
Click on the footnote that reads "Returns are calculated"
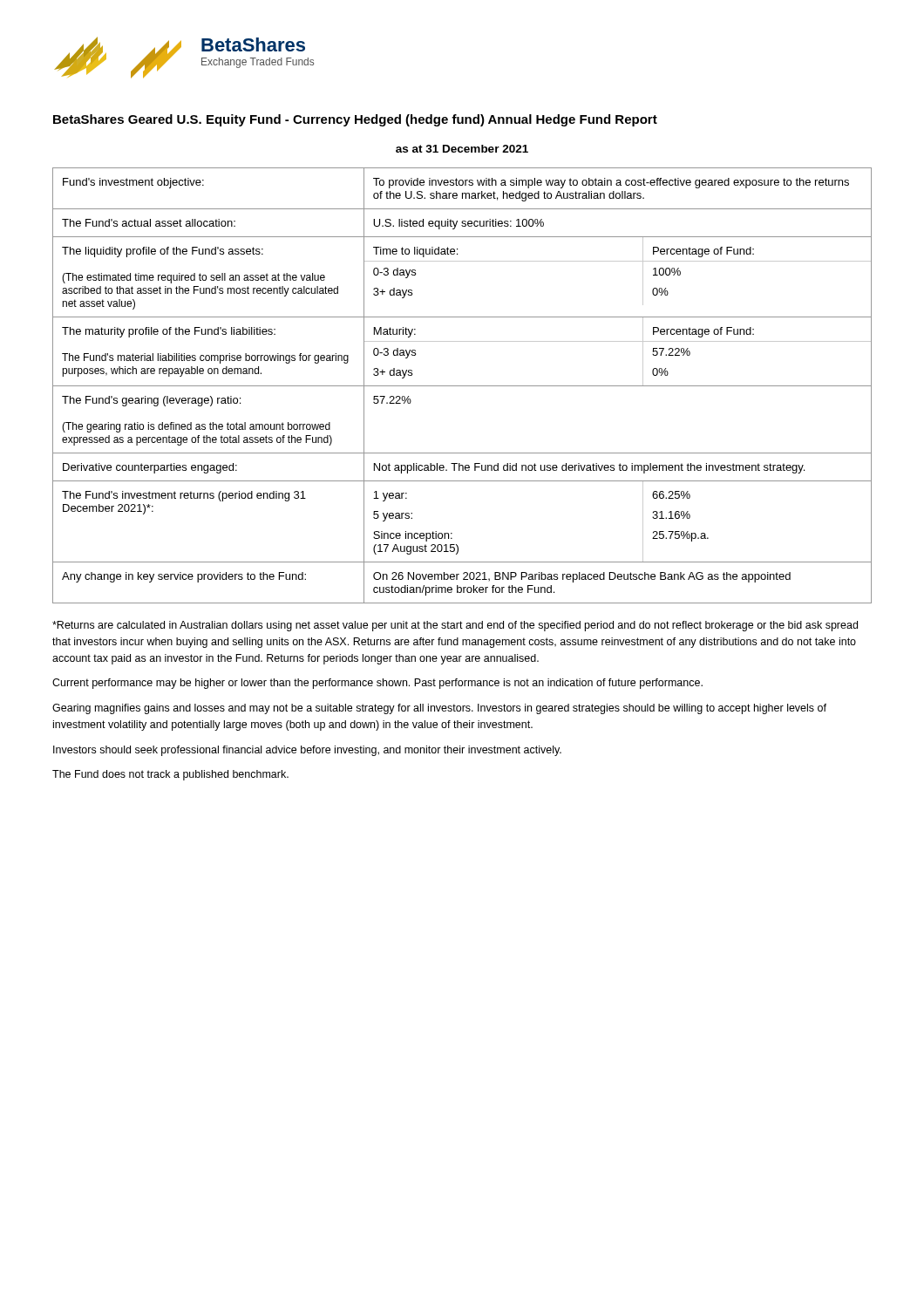coord(462,642)
